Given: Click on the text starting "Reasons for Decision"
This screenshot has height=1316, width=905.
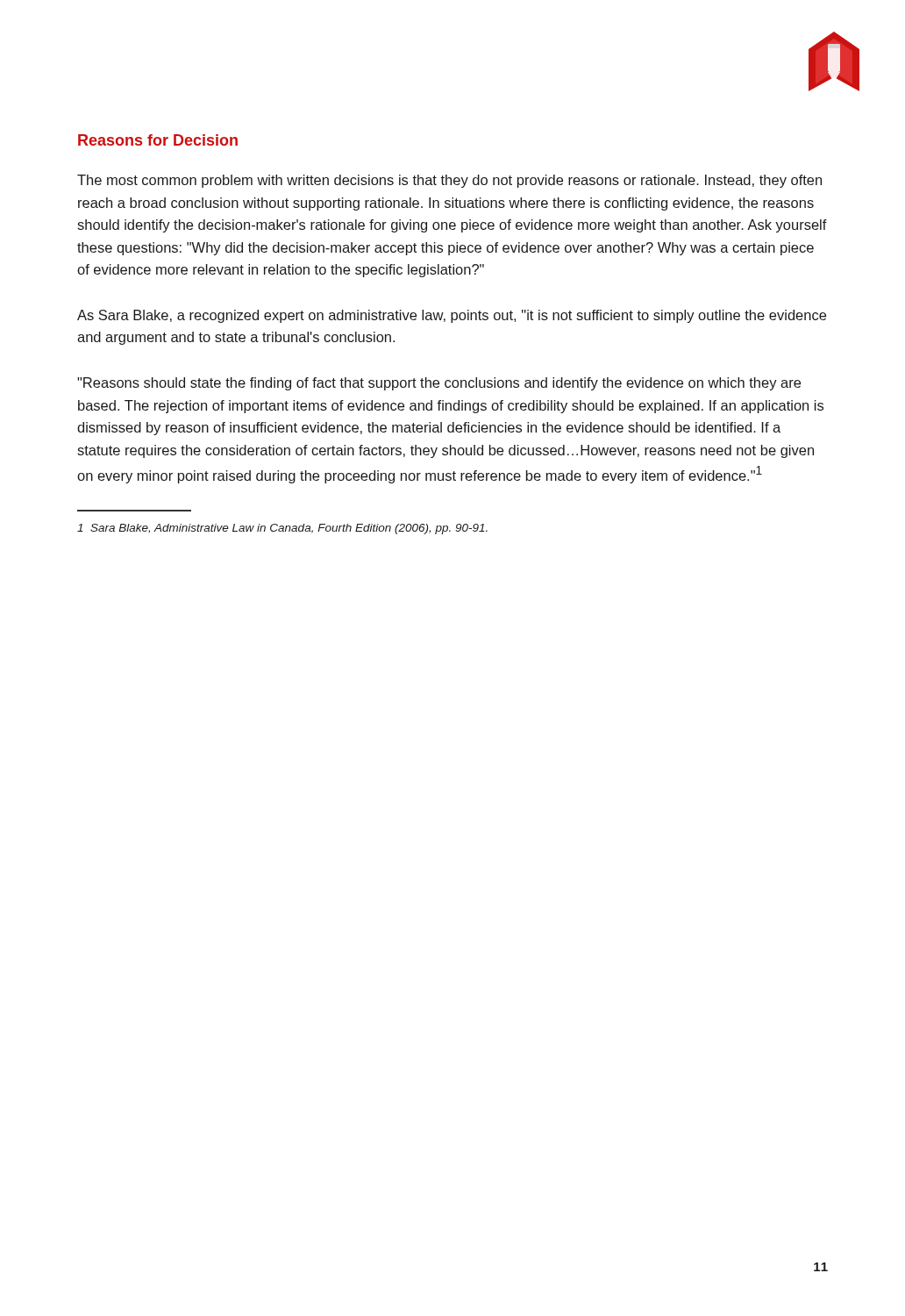Looking at the screenshot, I should (x=158, y=140).
